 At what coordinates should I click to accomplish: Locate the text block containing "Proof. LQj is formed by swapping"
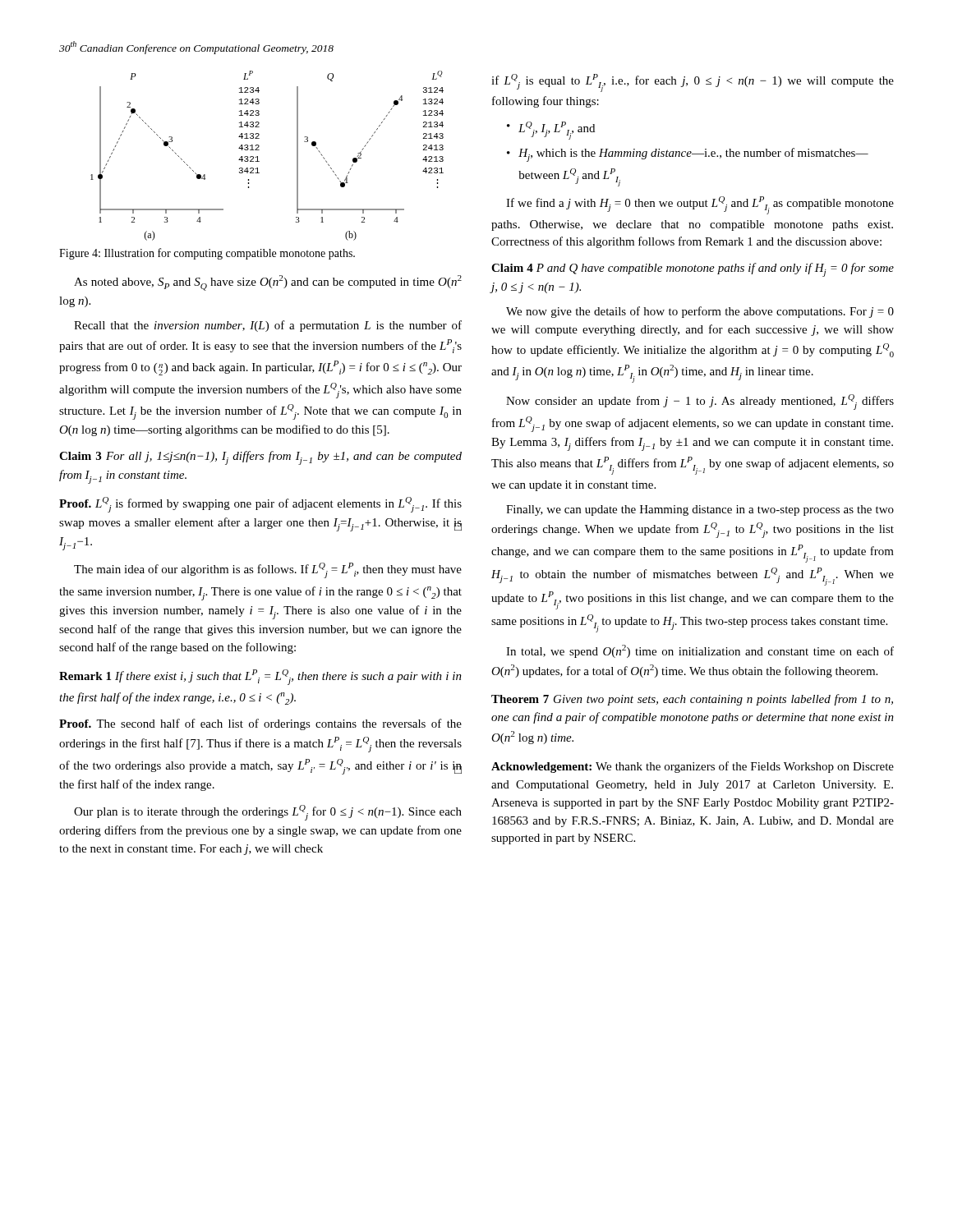pos(260,522)
